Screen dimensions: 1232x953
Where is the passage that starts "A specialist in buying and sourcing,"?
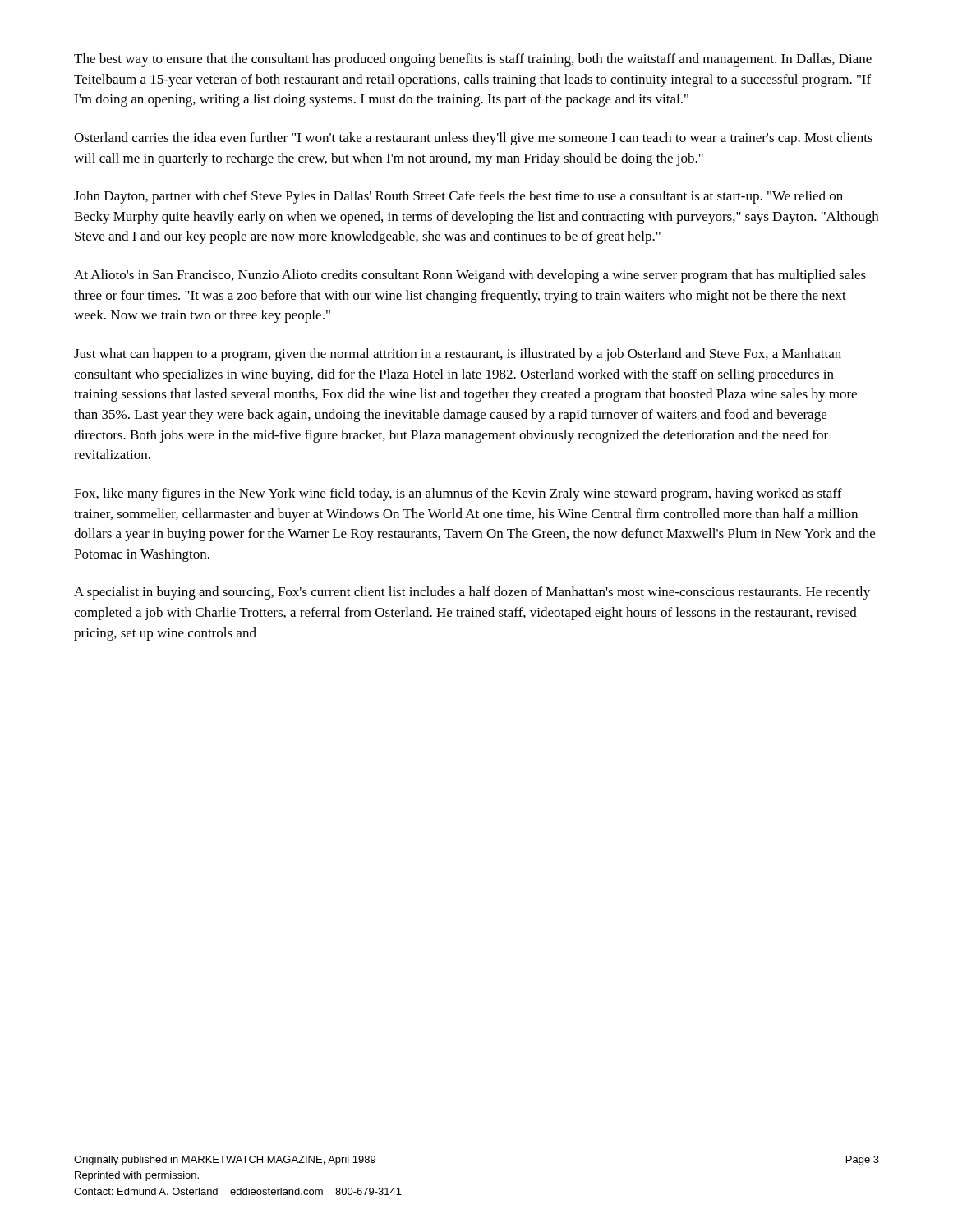click(472, 612)
